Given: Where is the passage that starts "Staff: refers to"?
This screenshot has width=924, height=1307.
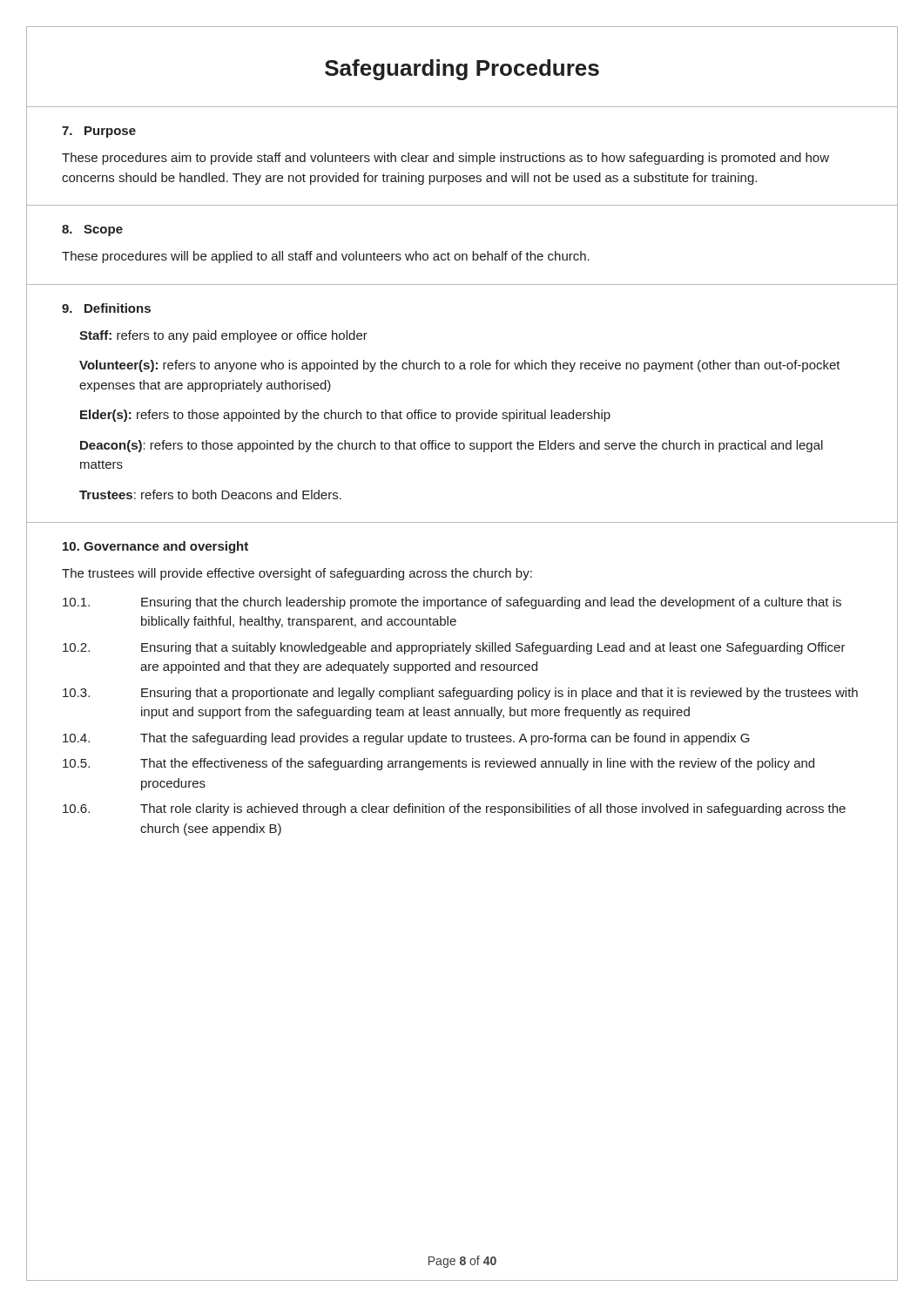Looking at the screenshot, I should (223, 335).
